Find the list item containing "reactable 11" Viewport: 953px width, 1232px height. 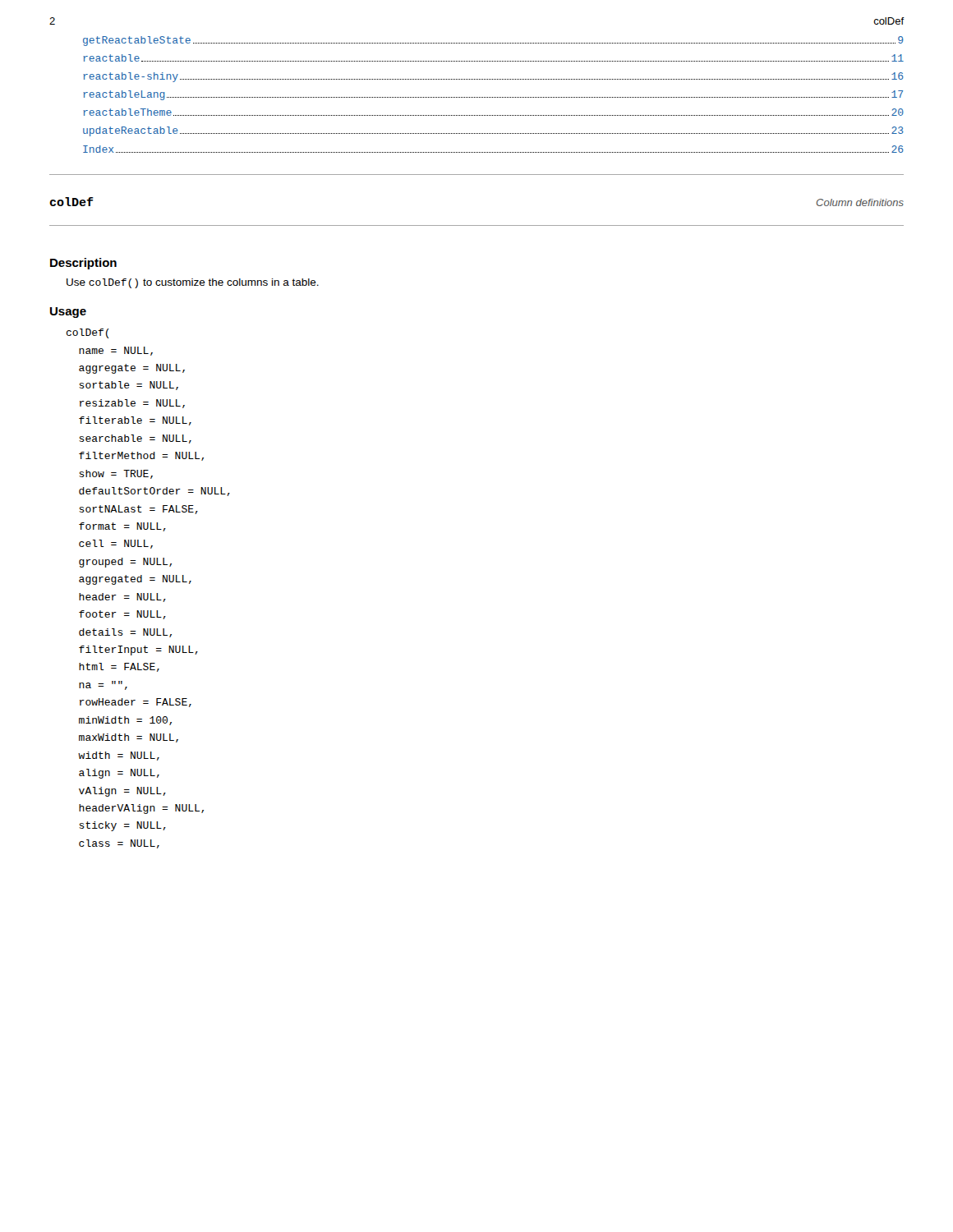pos(493,59)
